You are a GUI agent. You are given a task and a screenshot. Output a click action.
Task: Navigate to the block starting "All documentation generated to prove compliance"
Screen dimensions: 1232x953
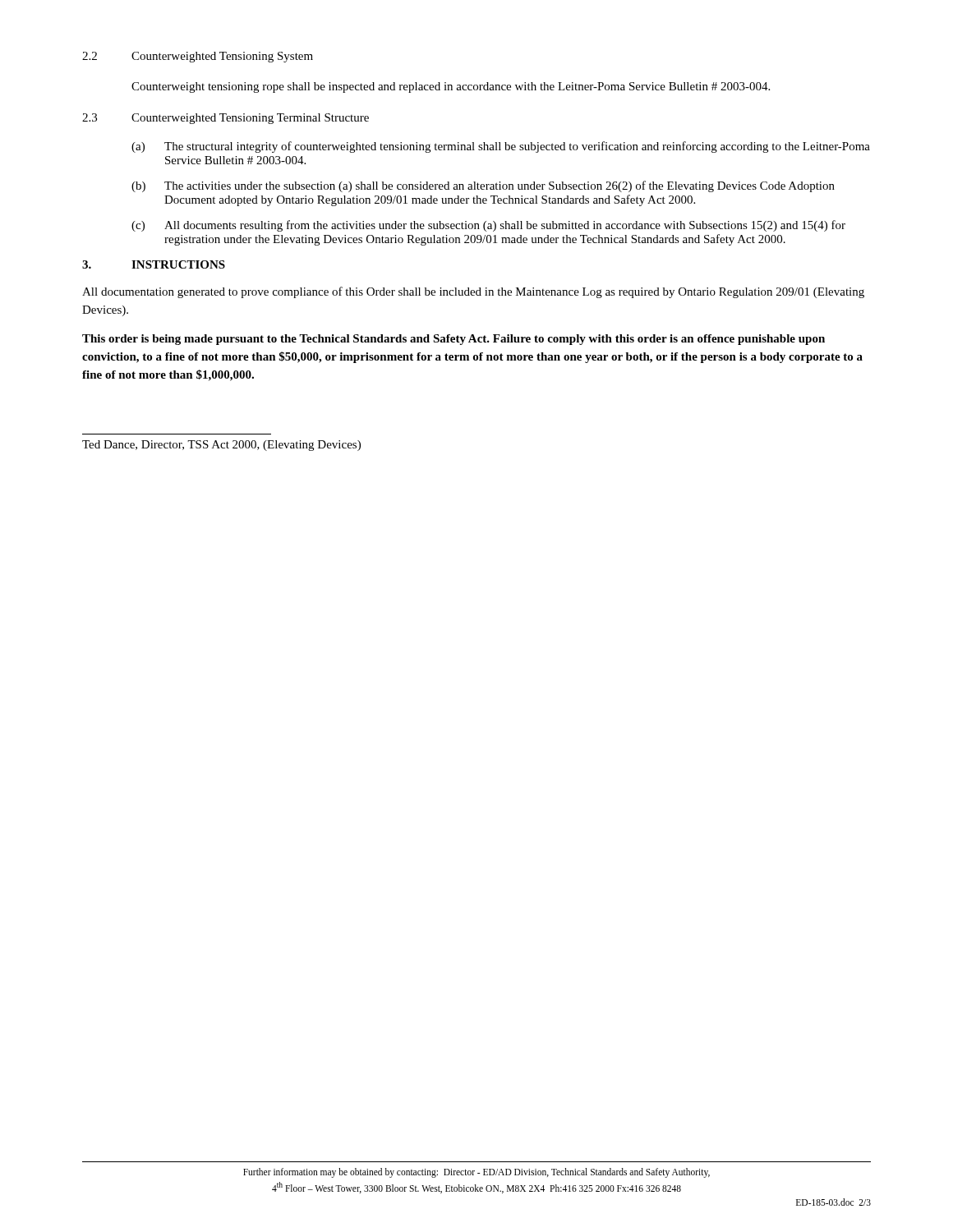476,301
